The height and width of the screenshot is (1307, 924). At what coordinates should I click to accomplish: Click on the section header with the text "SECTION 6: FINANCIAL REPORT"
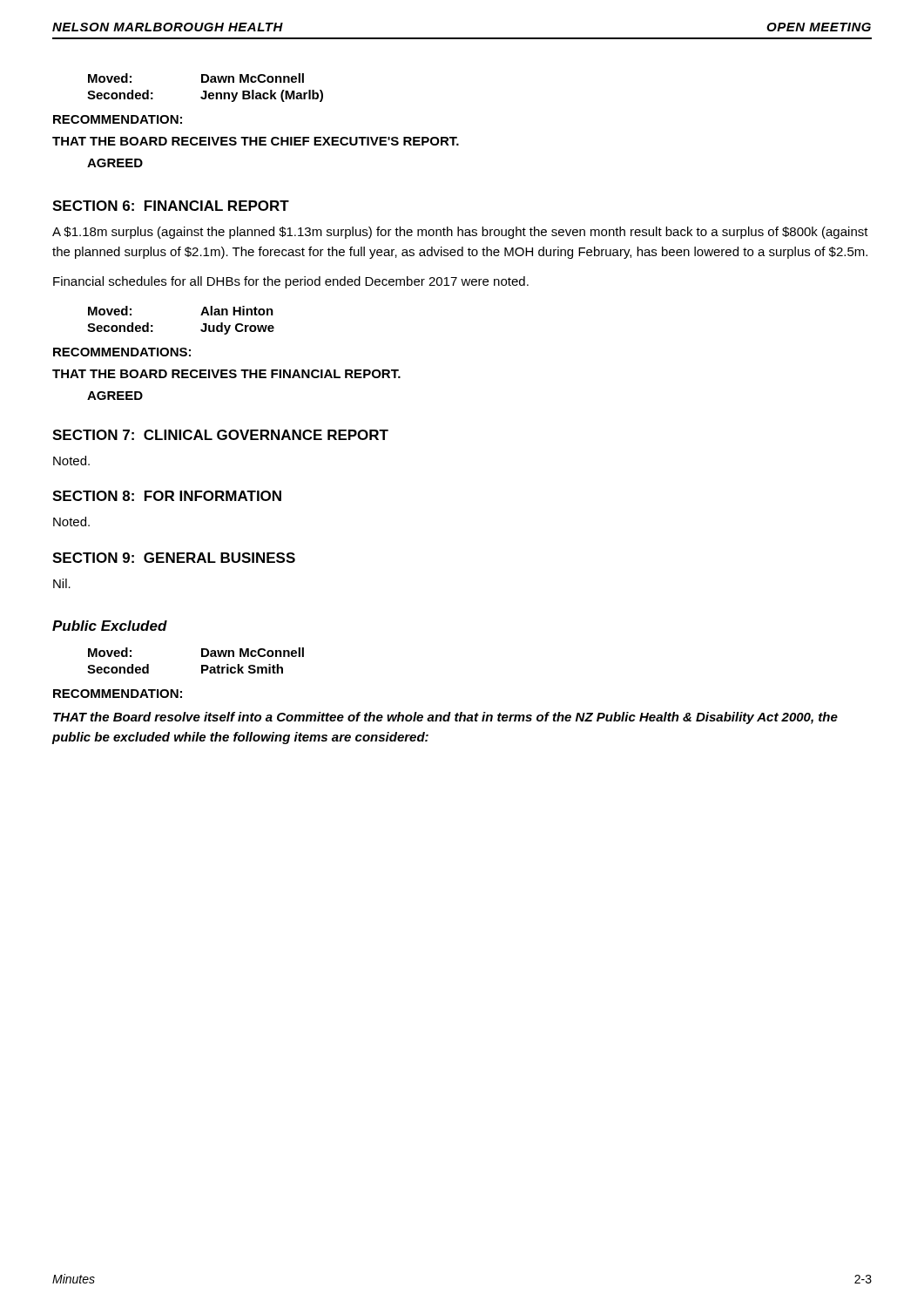pyautogui.click(x=171, y=206)
